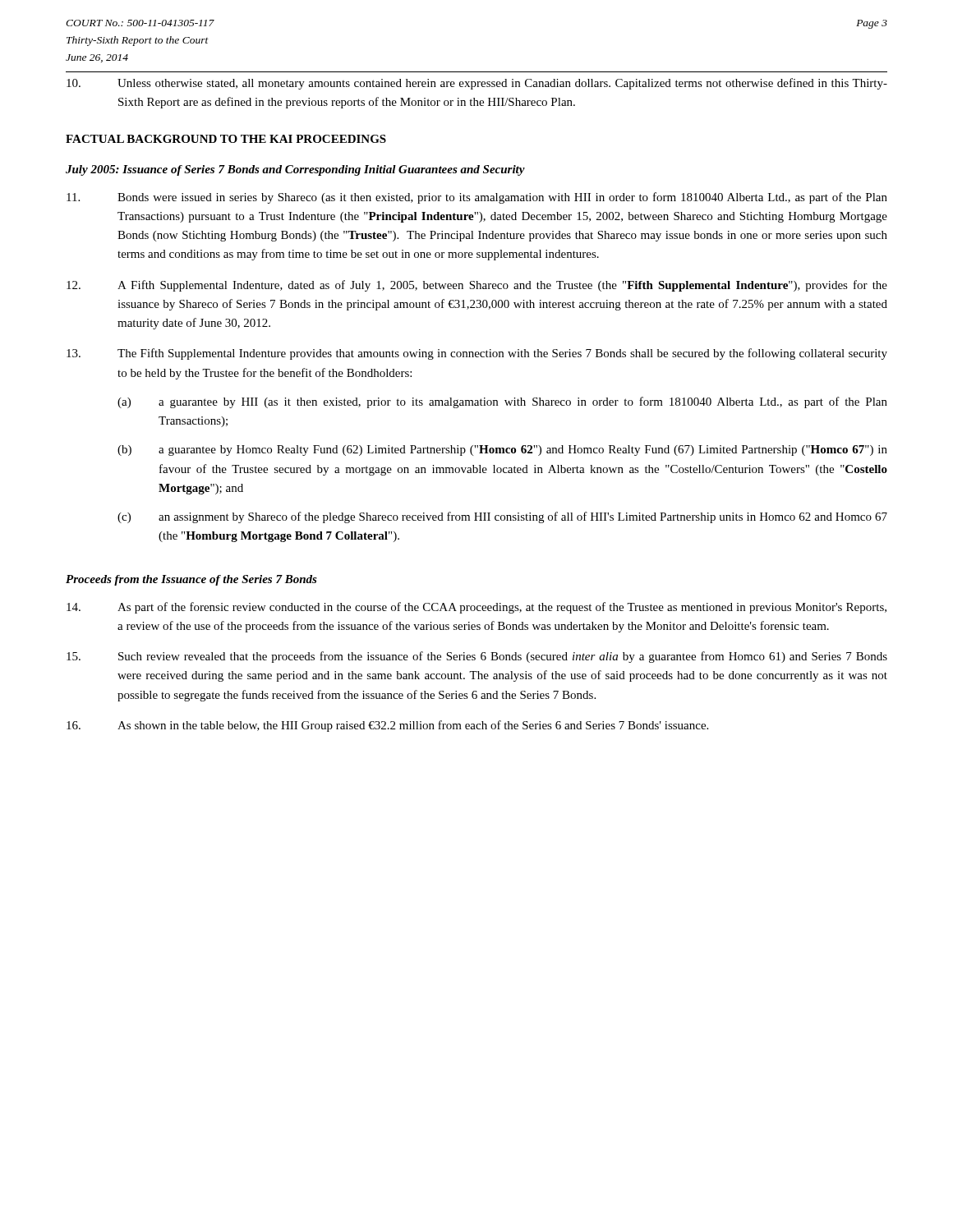953x1232 pixels.
Task: Locate the section header that says "Proceeds from the Issuance of"
Action: [191, 579]
